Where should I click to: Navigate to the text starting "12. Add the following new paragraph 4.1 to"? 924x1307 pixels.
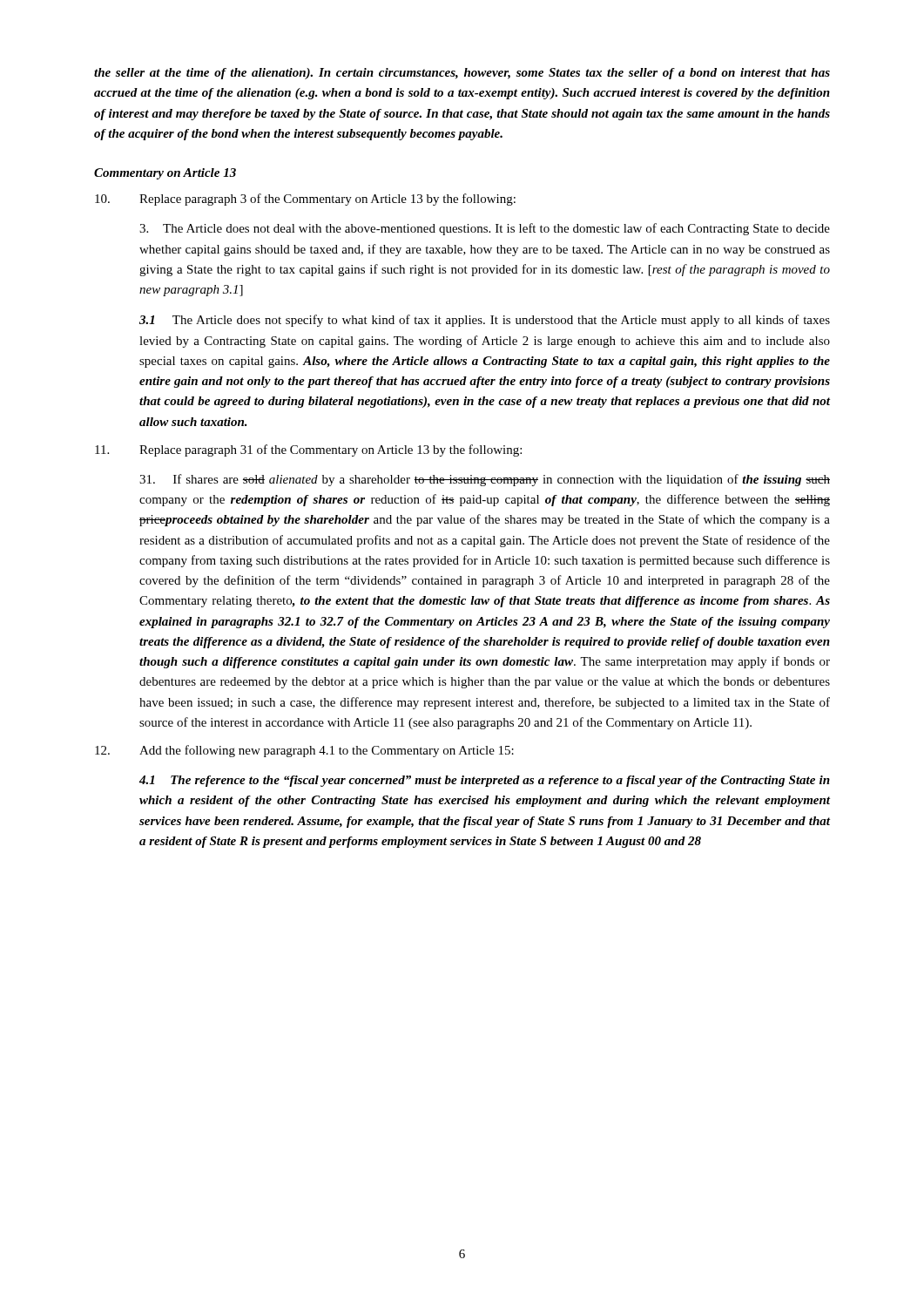coord(462,751)
